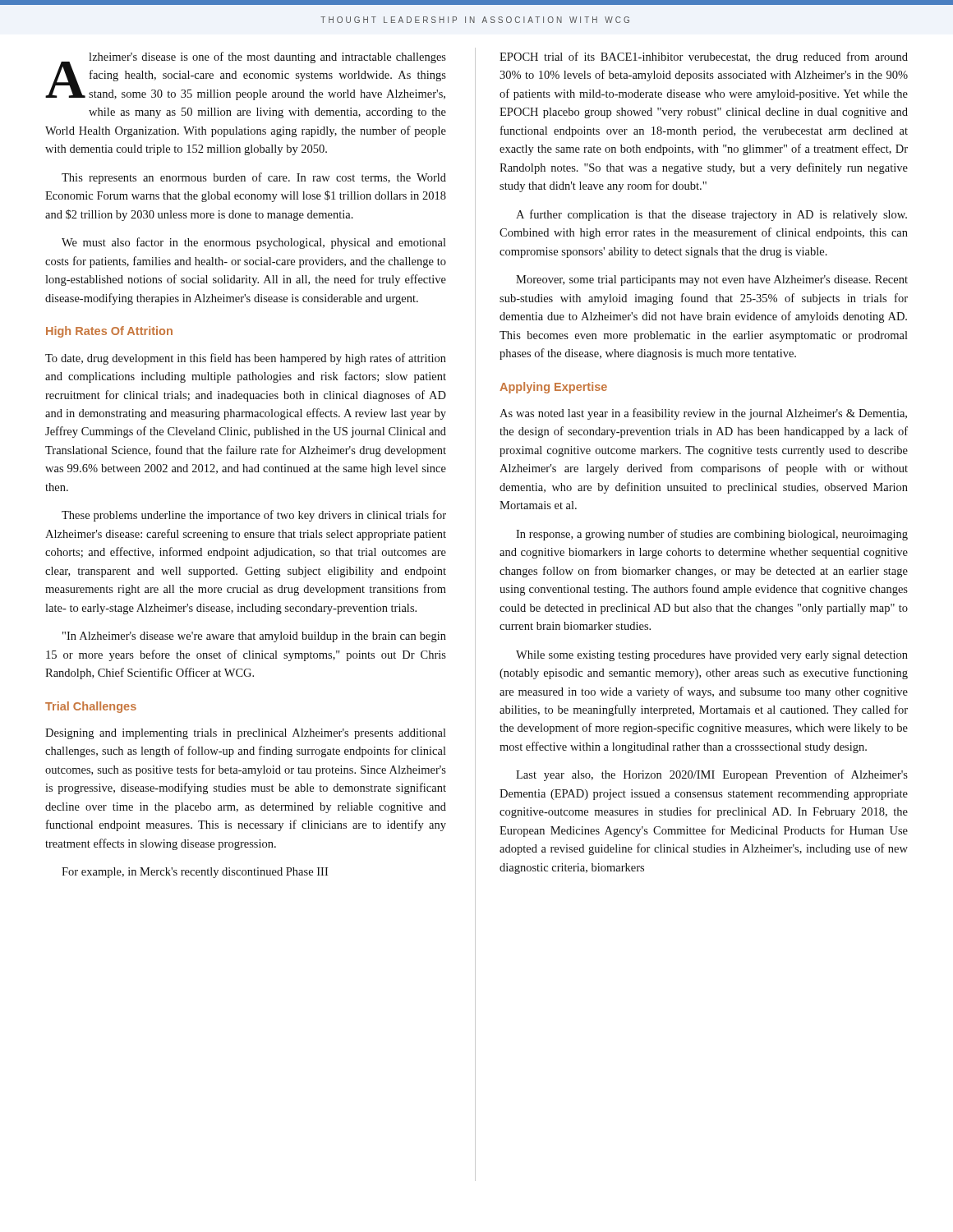Locate the text block with the text "EPOCH trial of its BACE1-inhibitor"
The image size is (953, 1232).
(x=704, y=121)
